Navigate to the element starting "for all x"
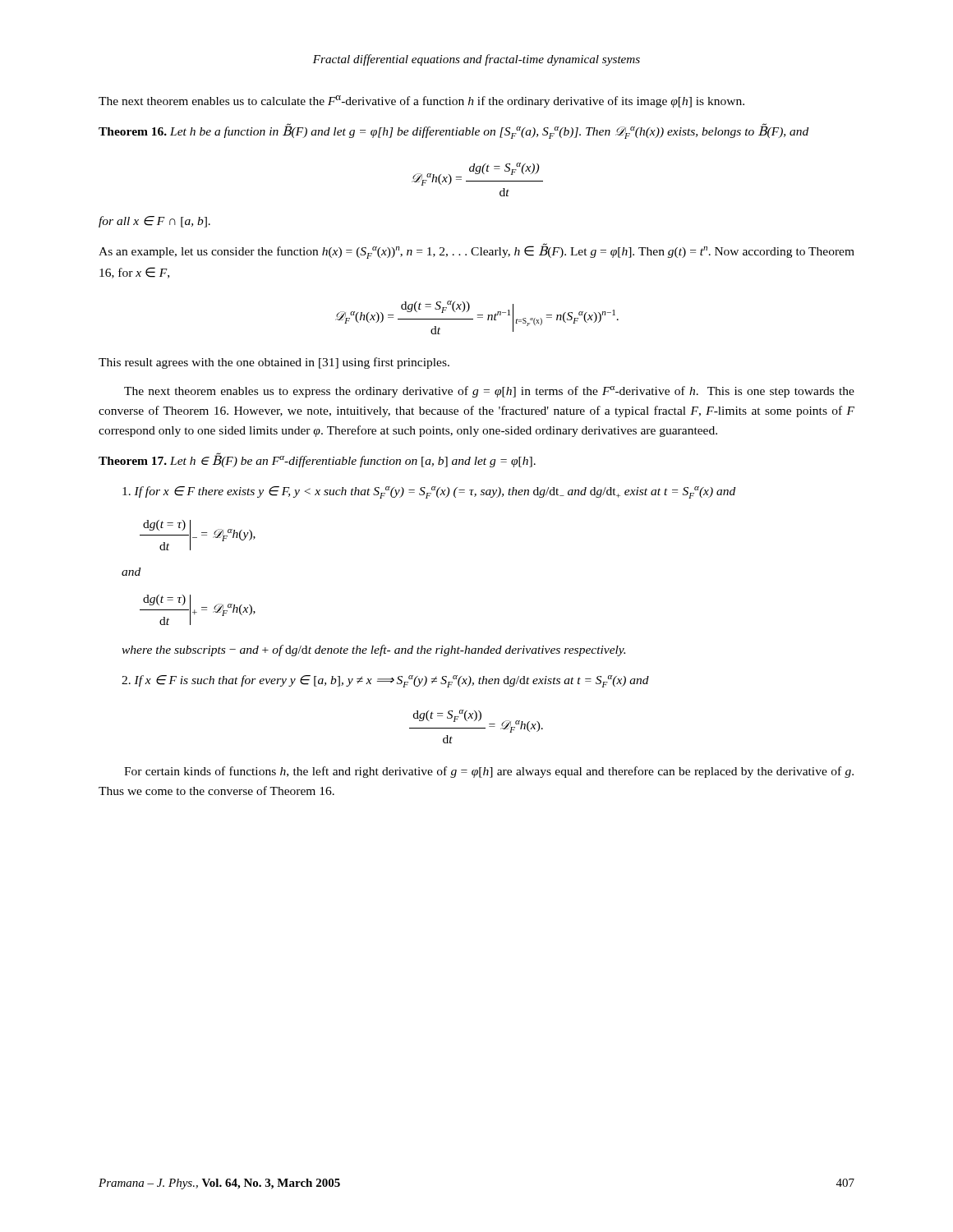 pos(154,222)
